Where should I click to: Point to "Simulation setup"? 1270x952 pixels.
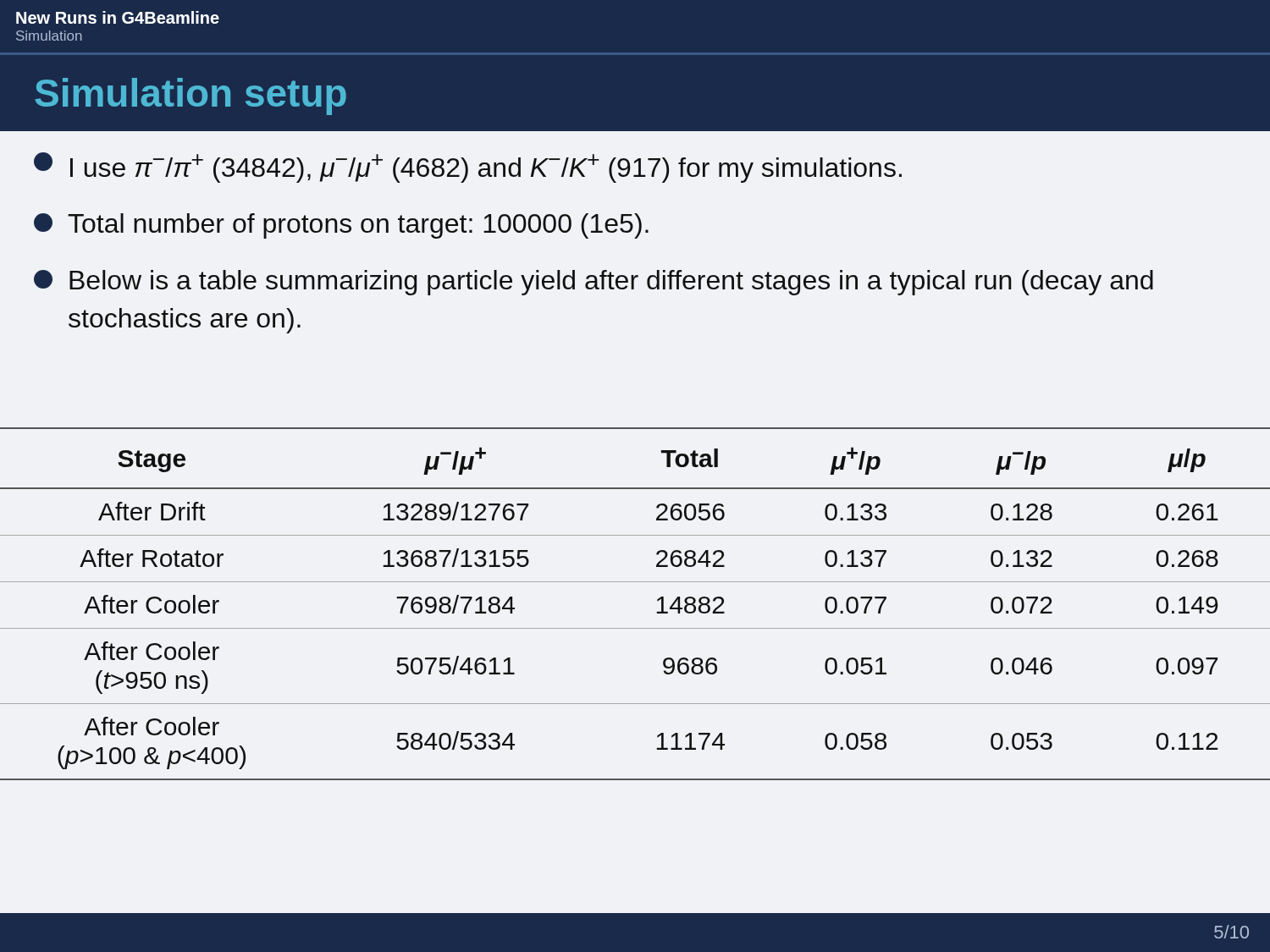pyautogui.click(x=191, y=93)
